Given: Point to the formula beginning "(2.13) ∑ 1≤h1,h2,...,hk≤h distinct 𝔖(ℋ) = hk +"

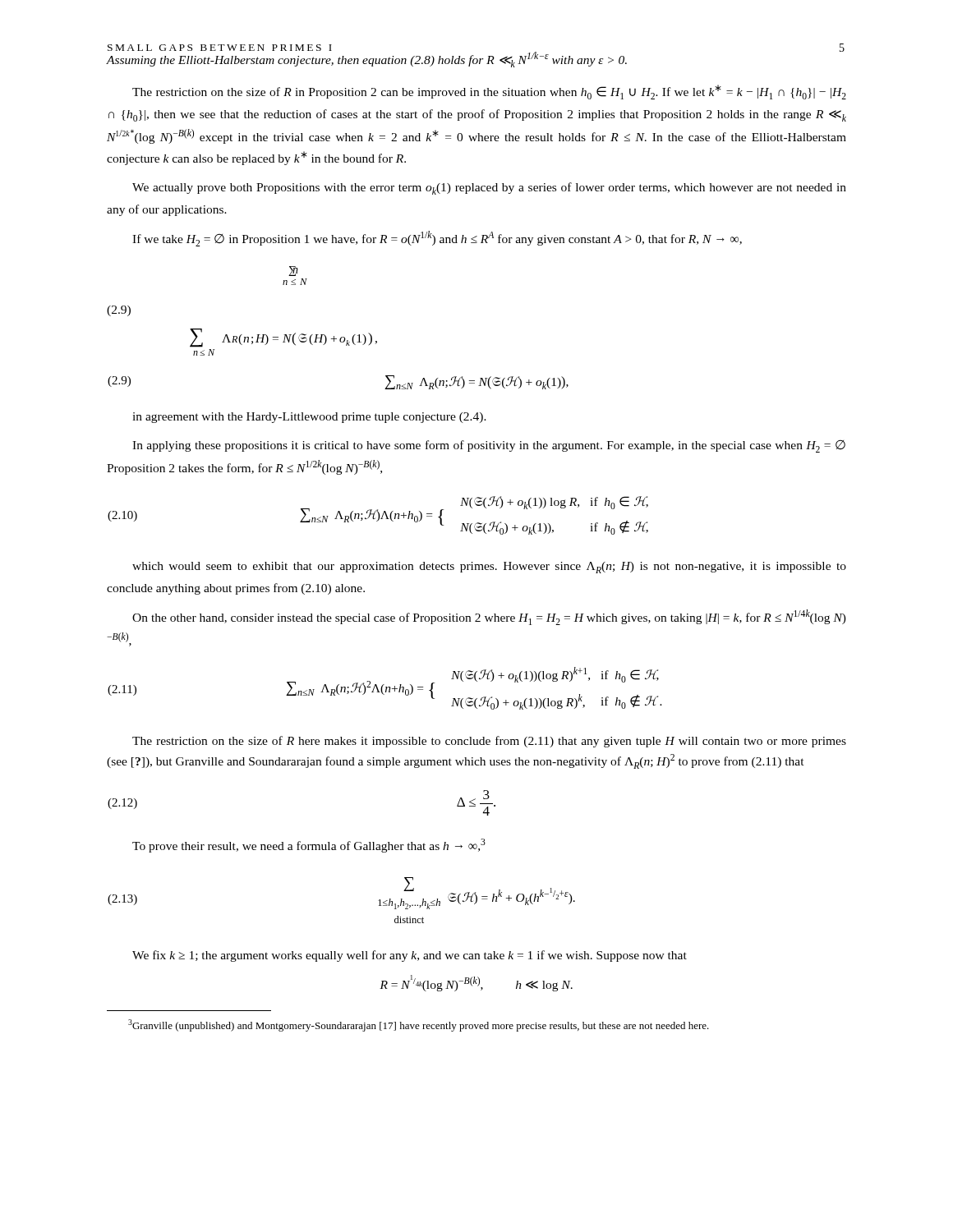Looking at the screenshot, I should pyautogui.click(x=476, y=899).
